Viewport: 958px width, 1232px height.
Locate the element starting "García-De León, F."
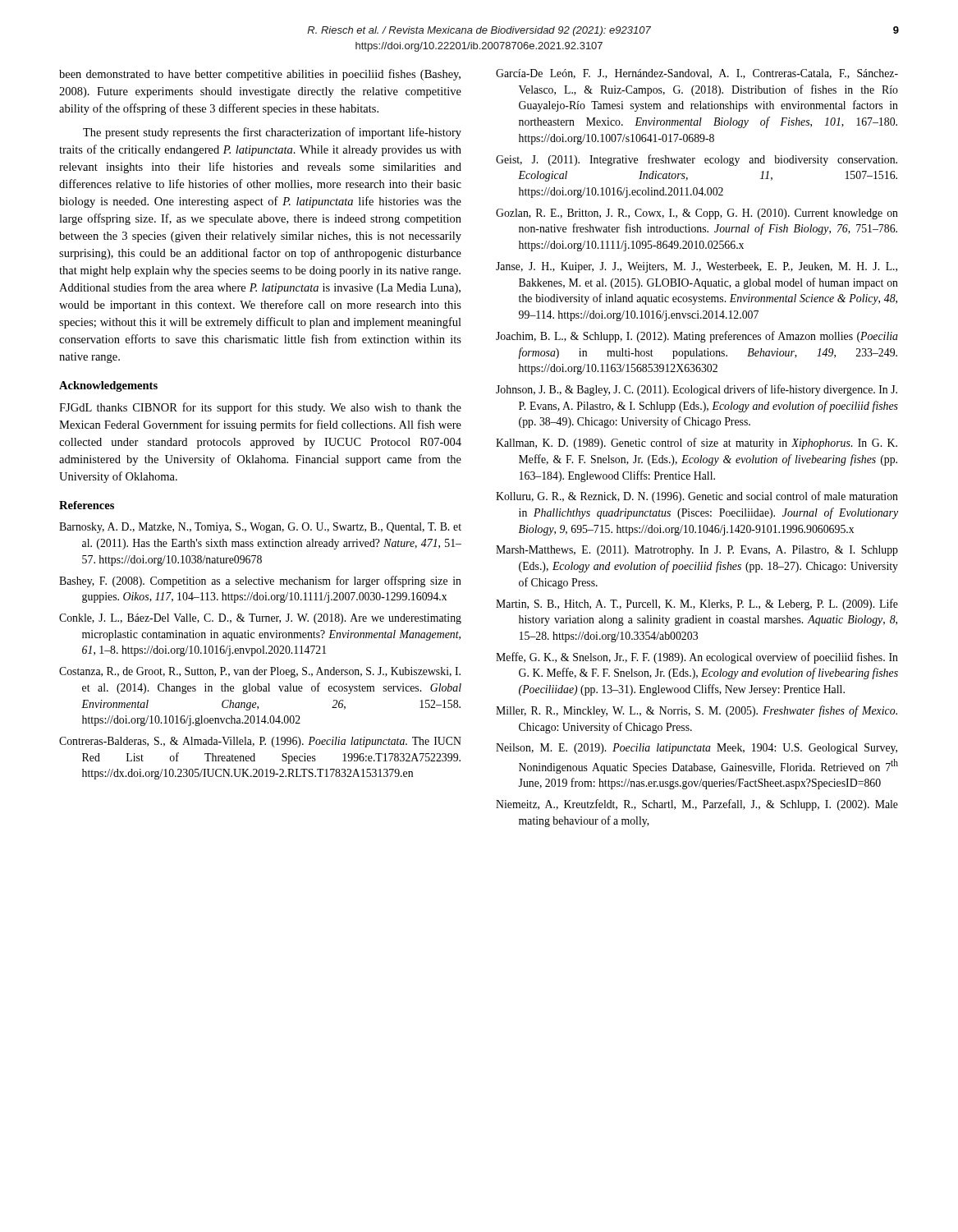point(697,106)
